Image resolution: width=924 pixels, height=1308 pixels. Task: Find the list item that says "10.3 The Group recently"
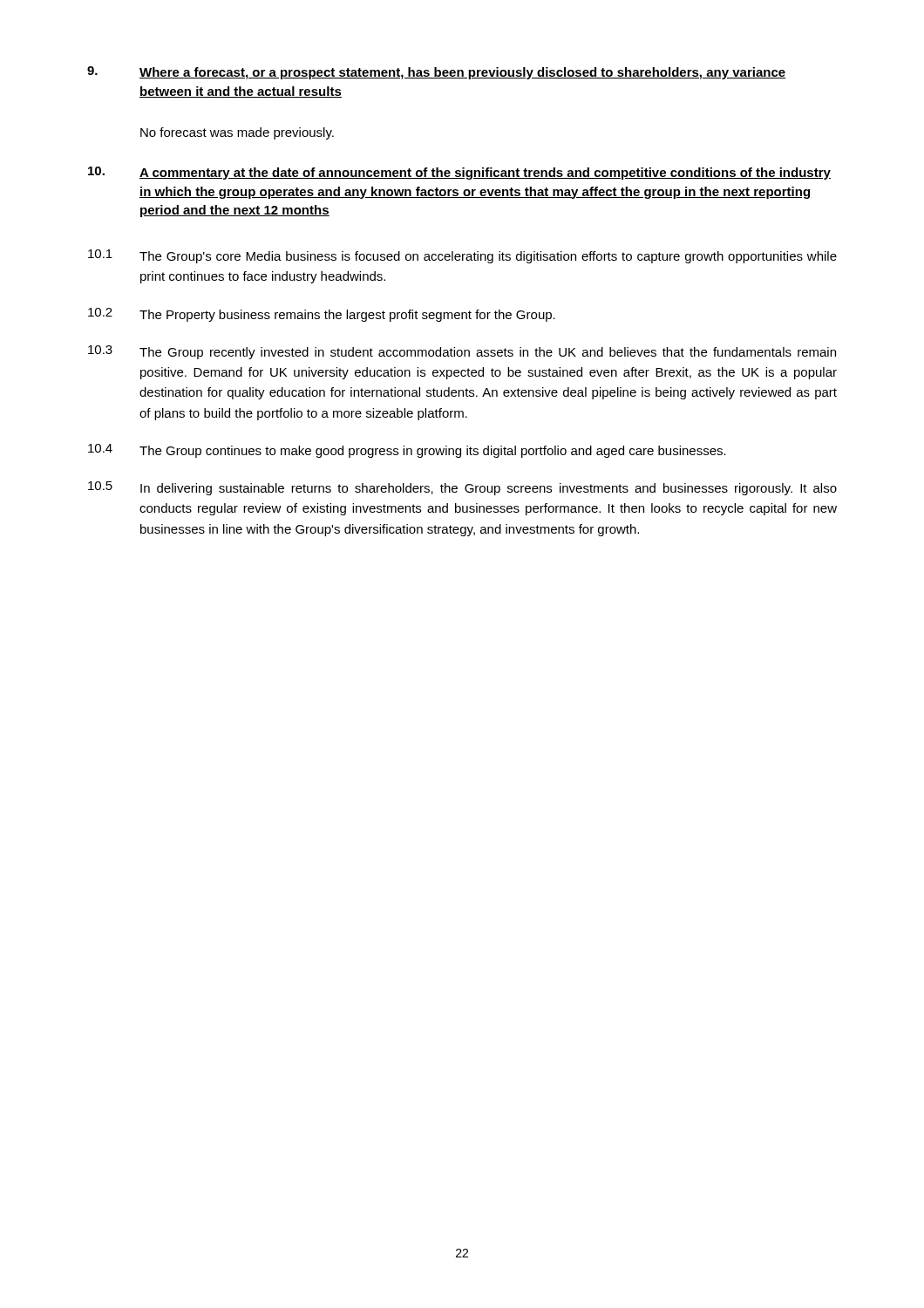pyautogui.click(x=462, y=382)
